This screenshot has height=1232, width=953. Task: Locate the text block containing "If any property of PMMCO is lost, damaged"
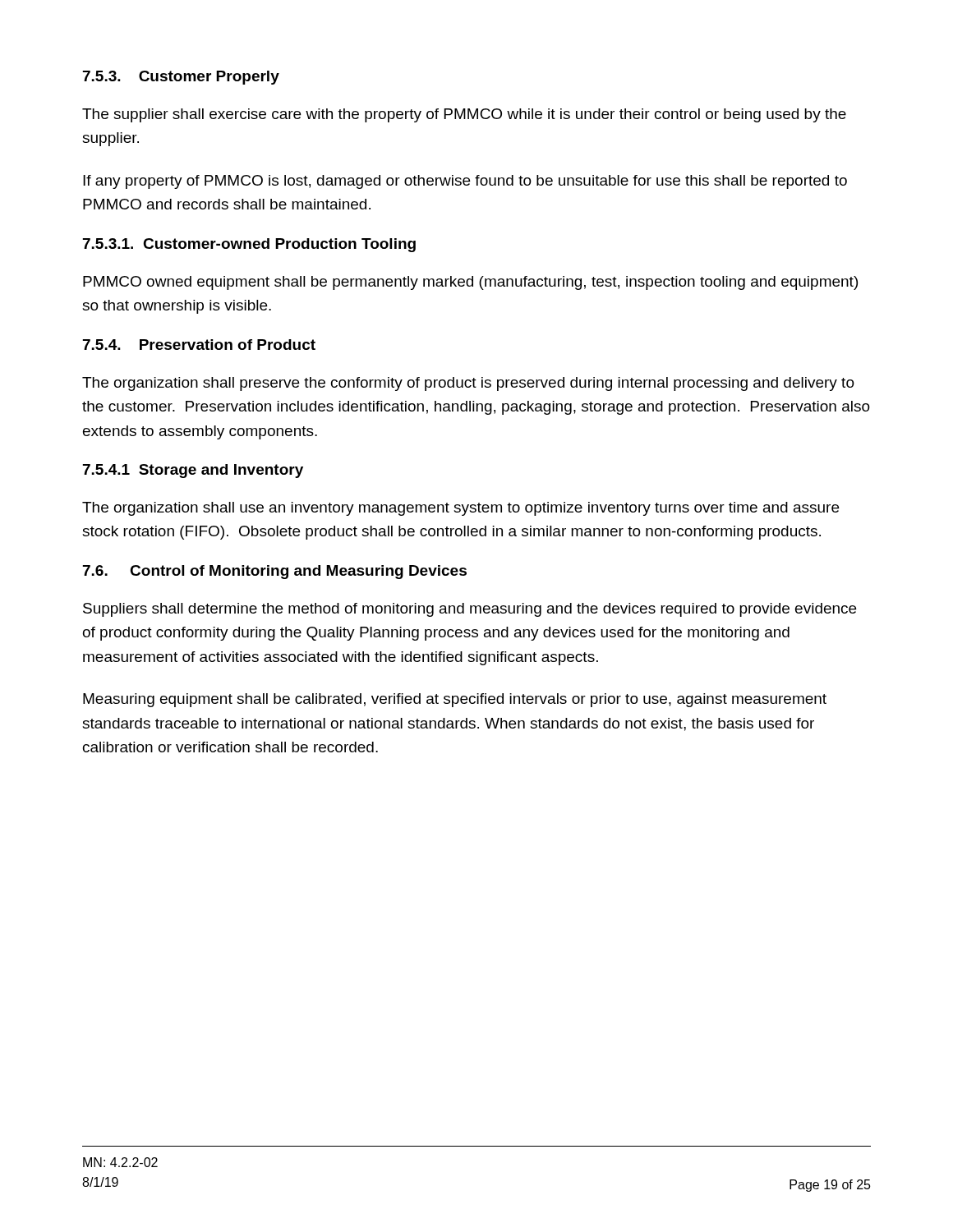pyautogui.click(x=465, y=192)
